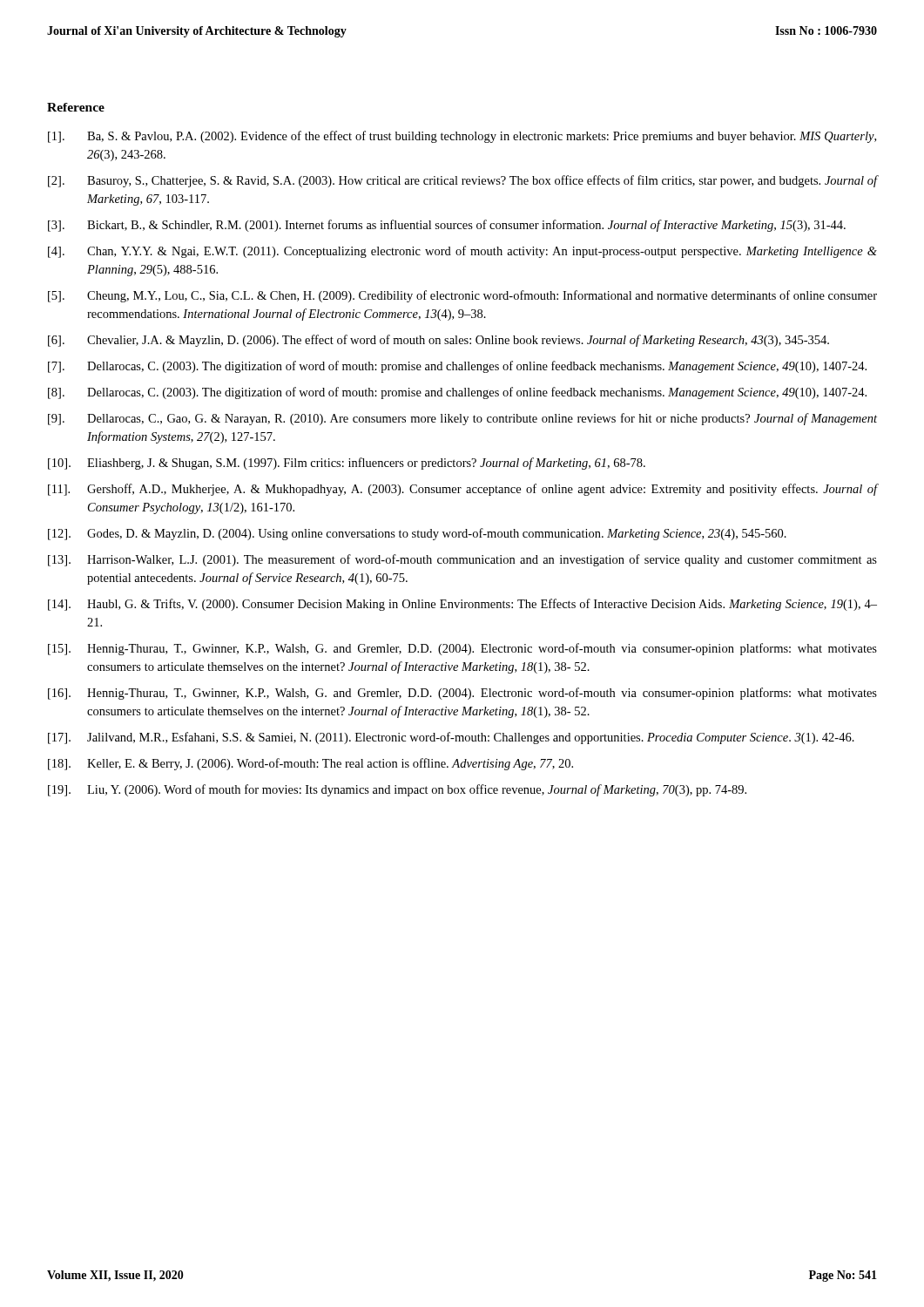Click on the list item containing "[13]. Harrison-Walker, L.J. (2001). The measurement"

click(x=462, y=569)
